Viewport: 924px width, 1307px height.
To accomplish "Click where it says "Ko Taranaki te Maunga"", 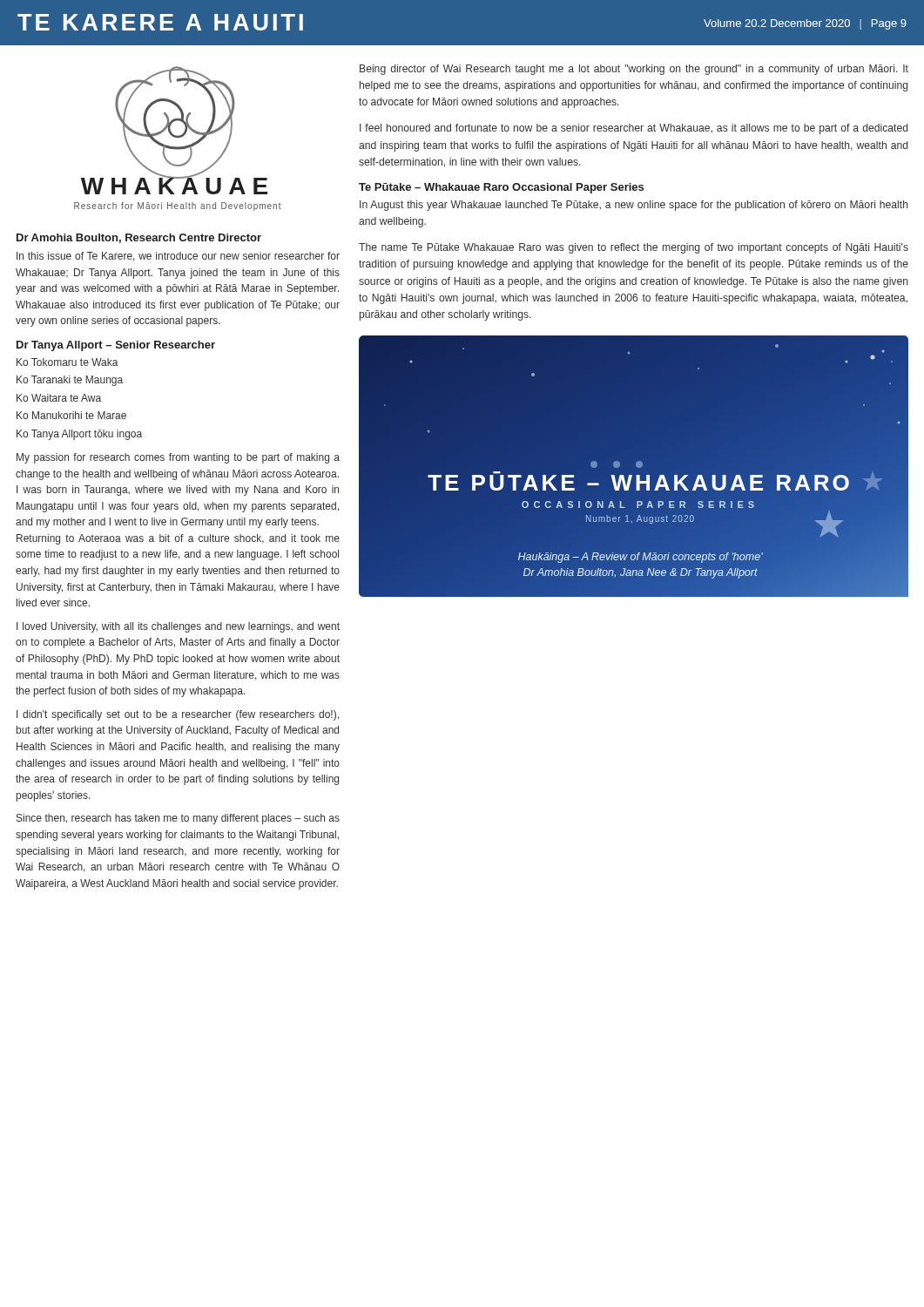I will tap(69, 380).
